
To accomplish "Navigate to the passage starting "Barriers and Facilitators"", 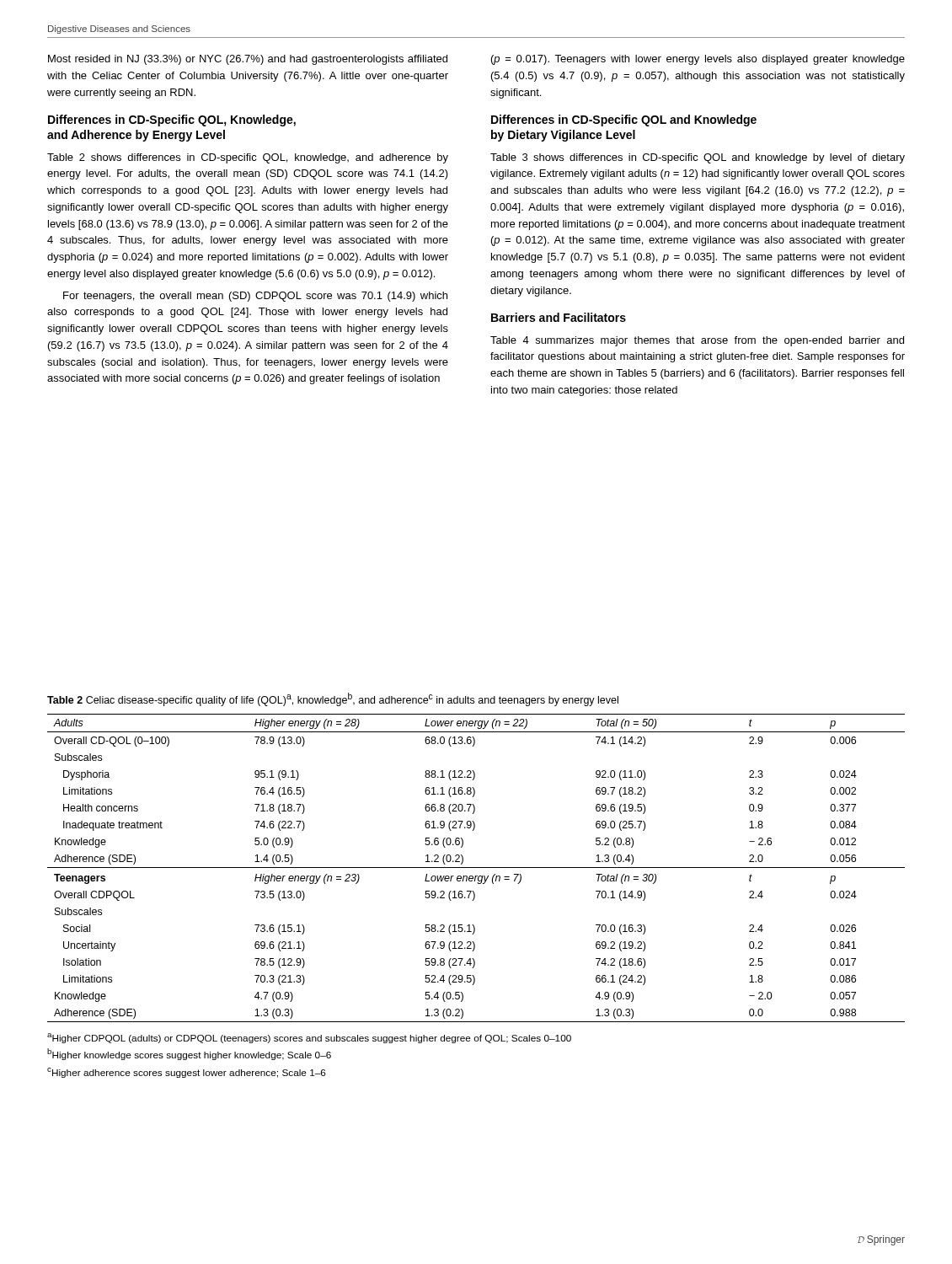I will [558, 318].
